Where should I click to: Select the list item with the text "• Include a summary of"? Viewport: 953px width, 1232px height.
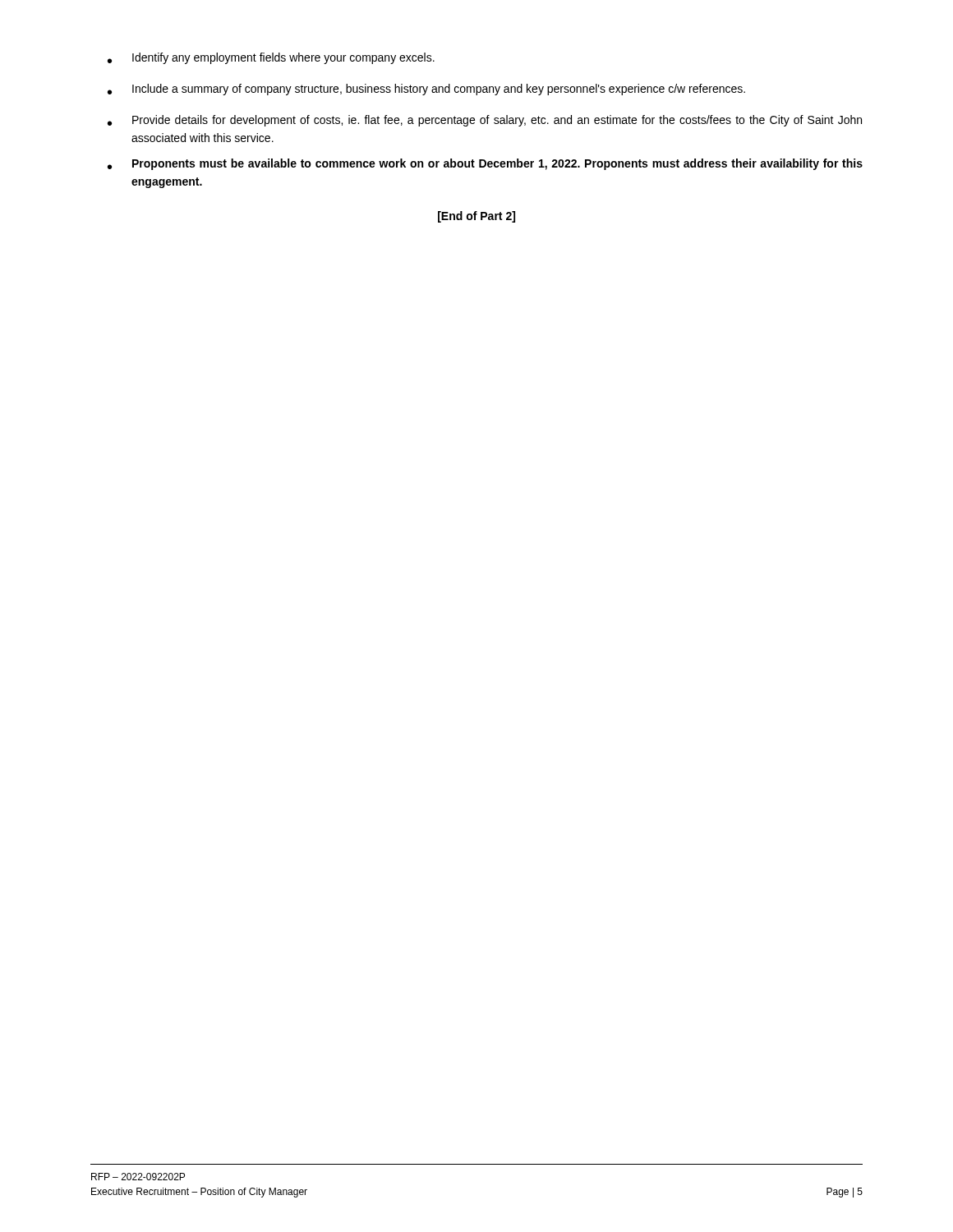pyautogui.click(x=485, y=92)
